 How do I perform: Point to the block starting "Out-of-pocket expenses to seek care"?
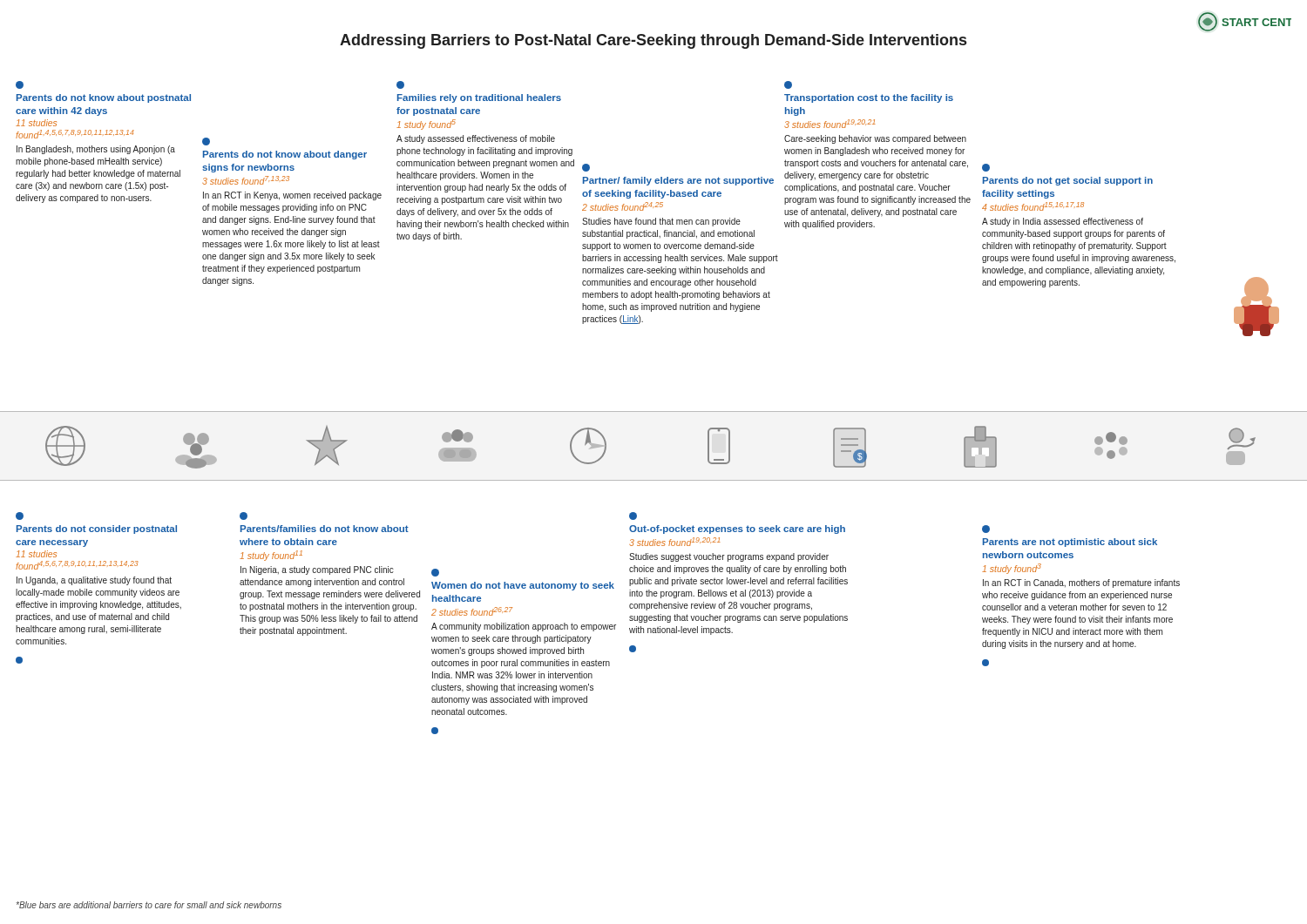pos(739,582)
